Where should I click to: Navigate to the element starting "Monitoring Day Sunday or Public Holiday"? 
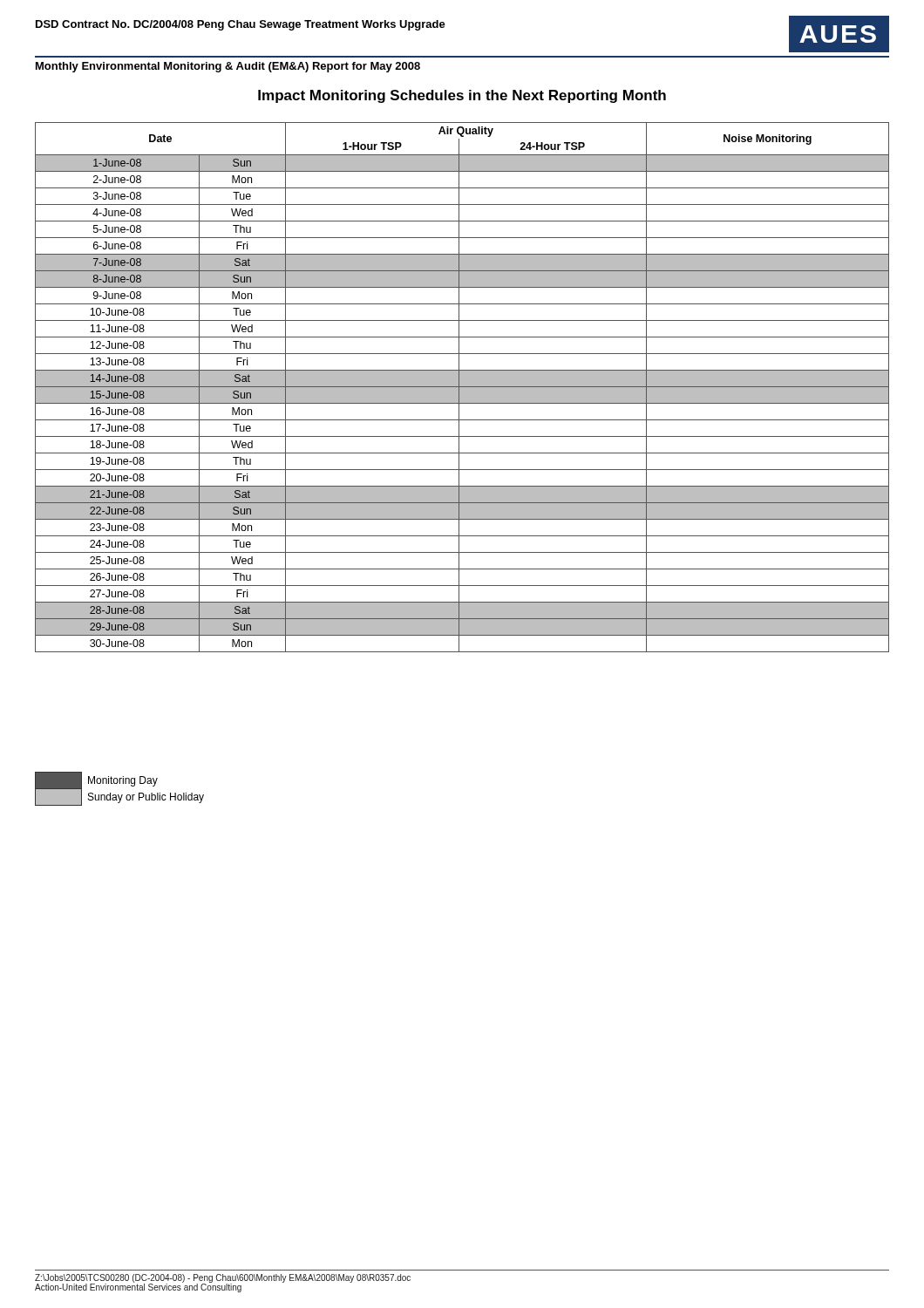122,789
